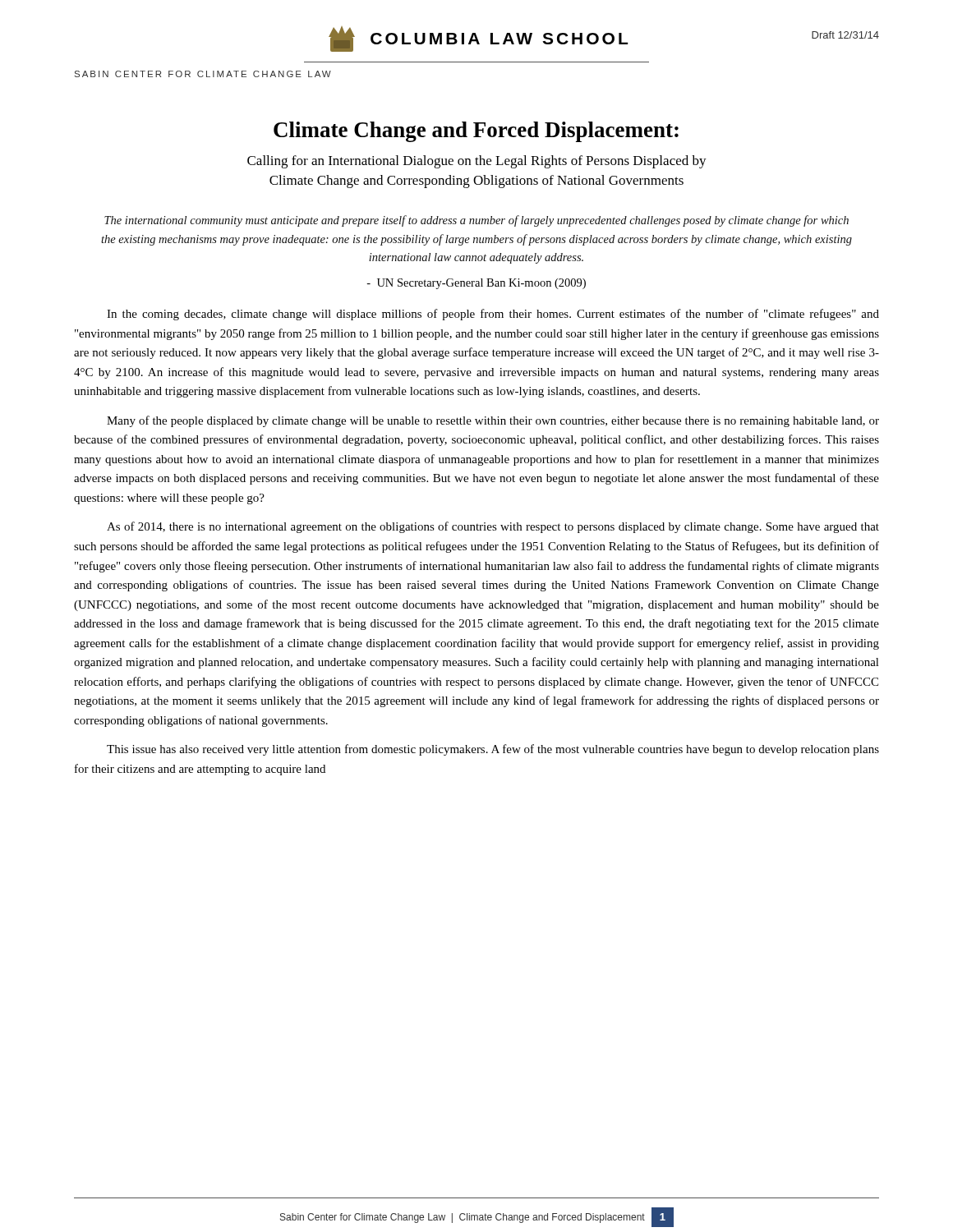This screenshot has width=953, height=1232.
Task: Find the text block that says "Calling for an International Dialogue on the"
Action: point(476,171)
